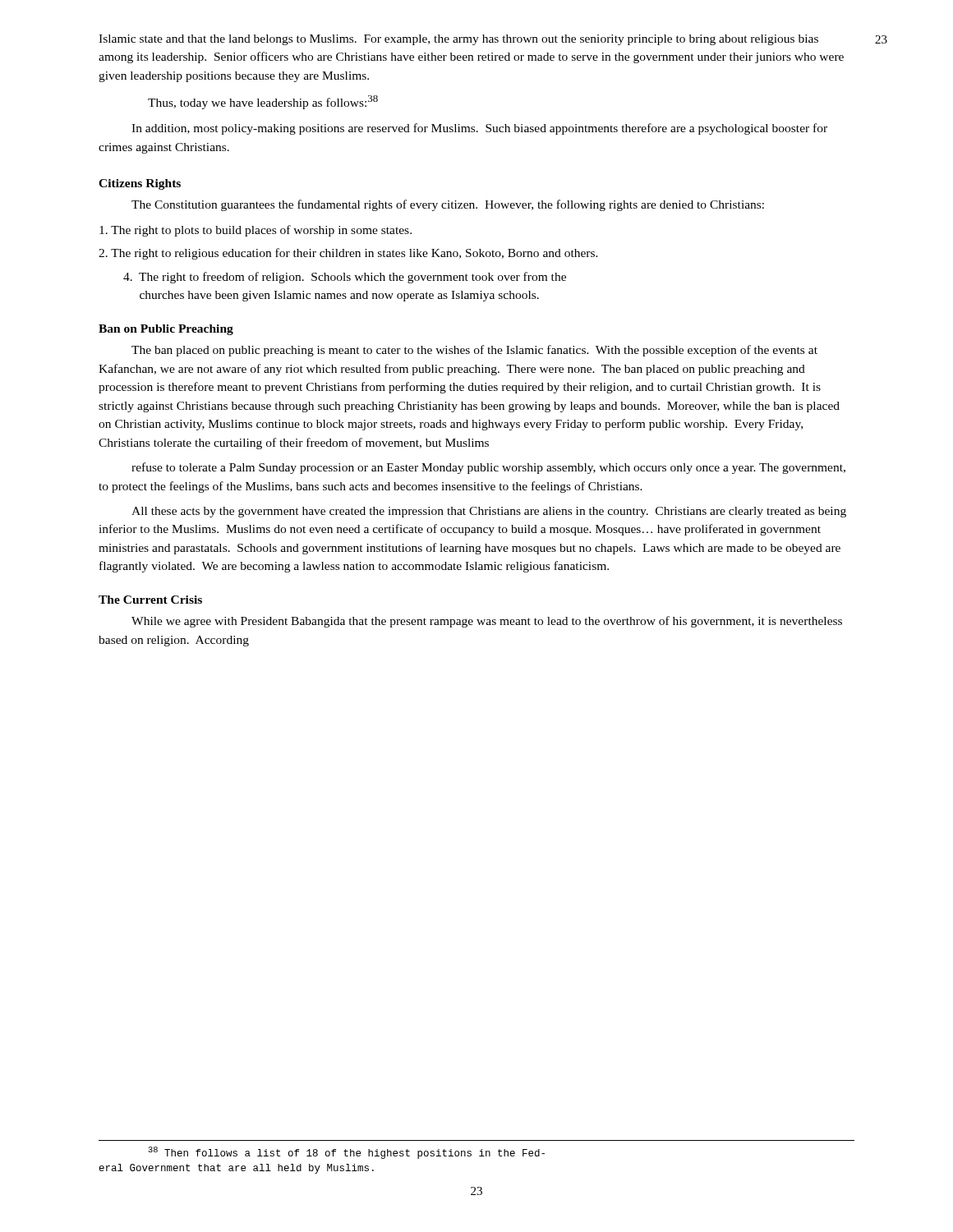The width and height of the screenshot is (953, 1232).
Task: Locate the element starting "Islamic state and"
Action: point(471,57)
